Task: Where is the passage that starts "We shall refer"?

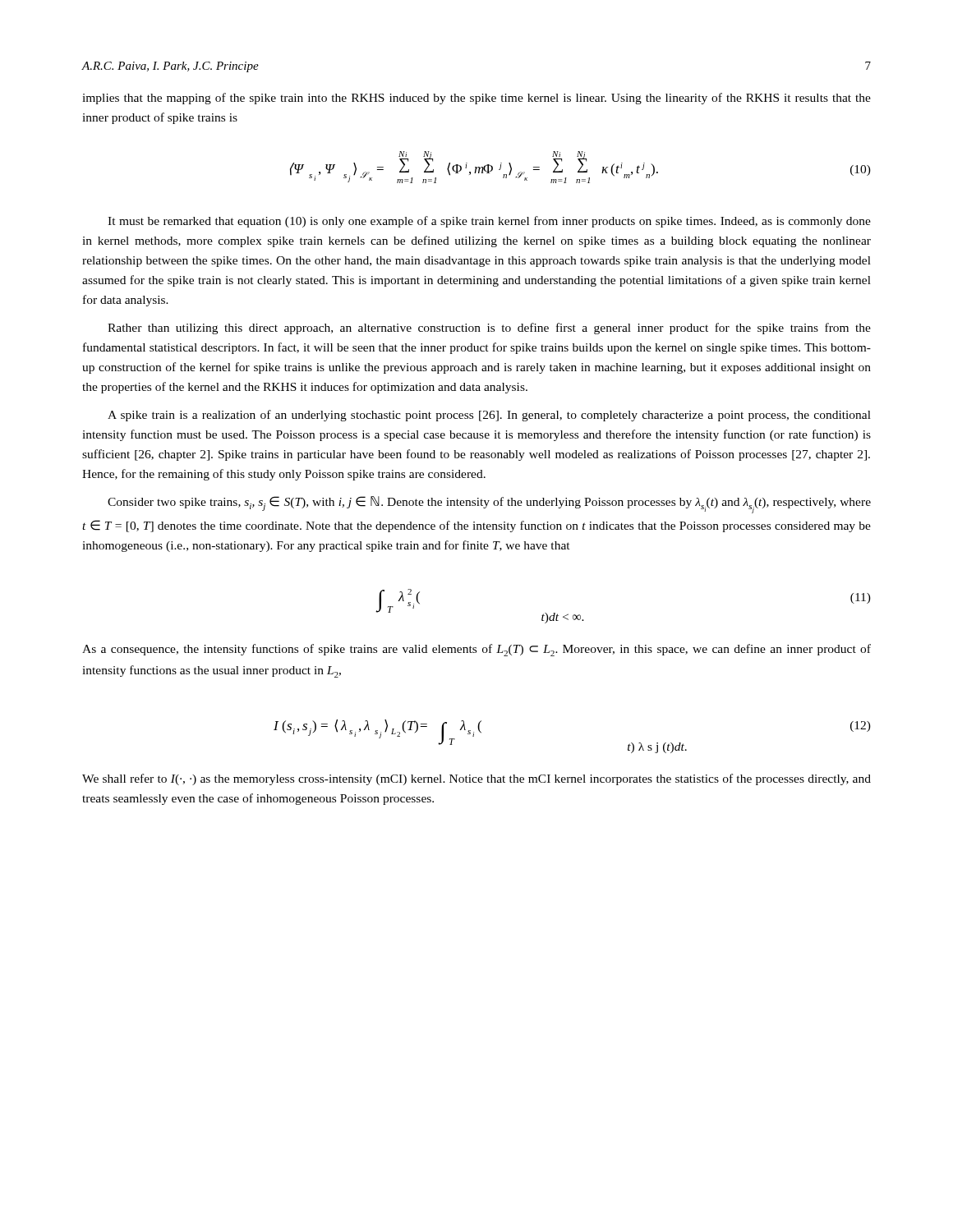Action: [476, 788]
